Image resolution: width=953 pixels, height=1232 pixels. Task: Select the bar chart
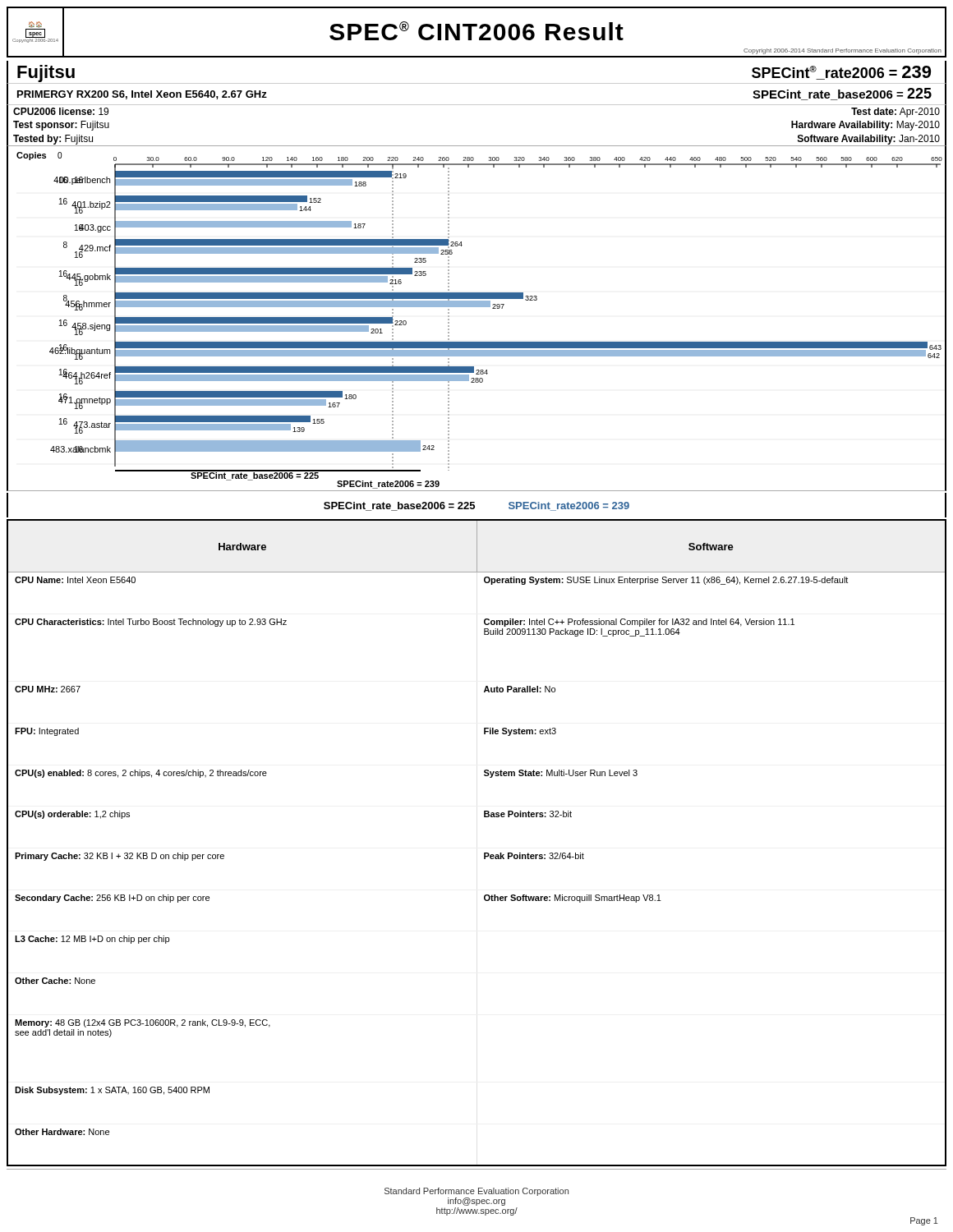click(x=476, y=319)
